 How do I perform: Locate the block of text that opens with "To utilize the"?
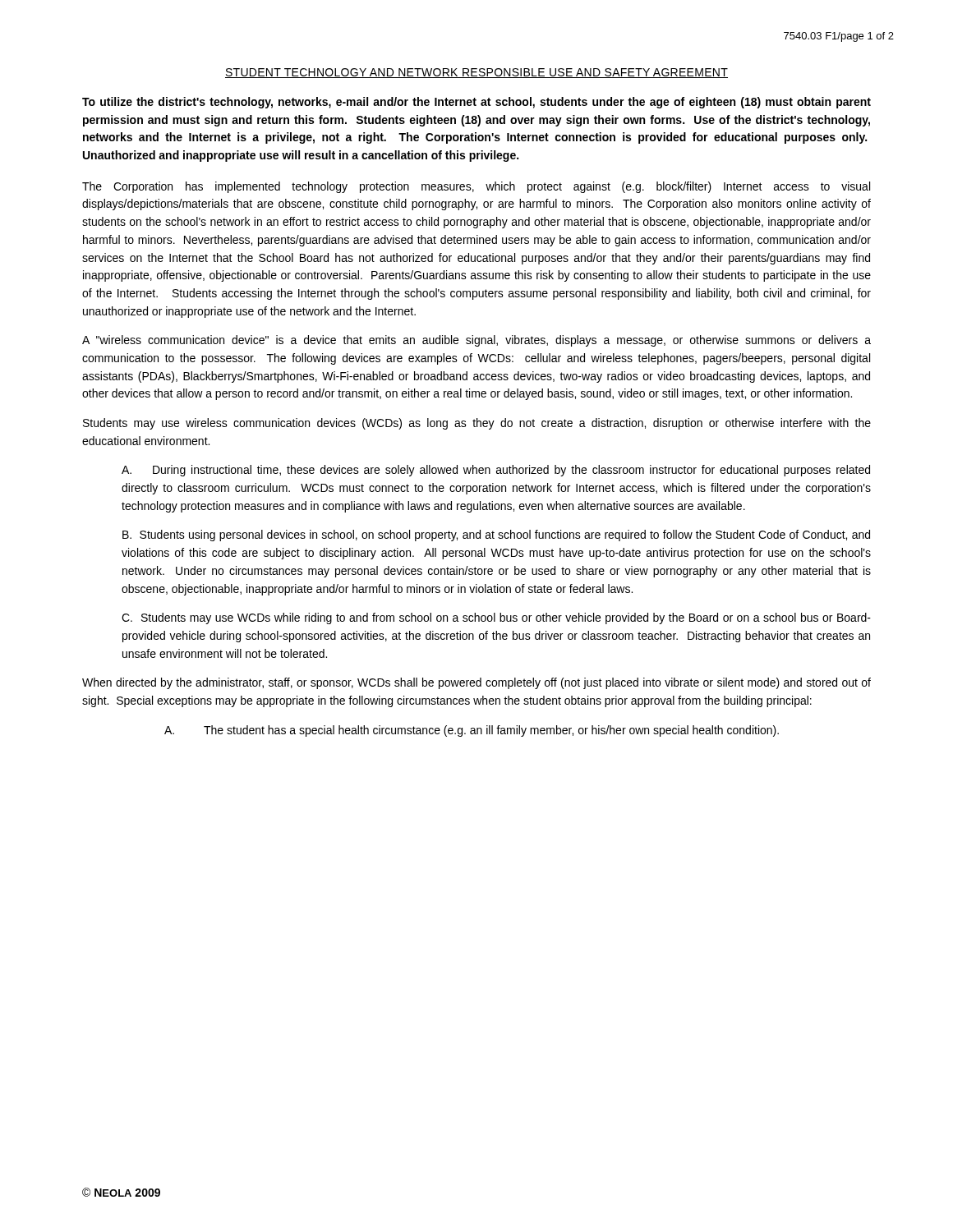[476, 129]
